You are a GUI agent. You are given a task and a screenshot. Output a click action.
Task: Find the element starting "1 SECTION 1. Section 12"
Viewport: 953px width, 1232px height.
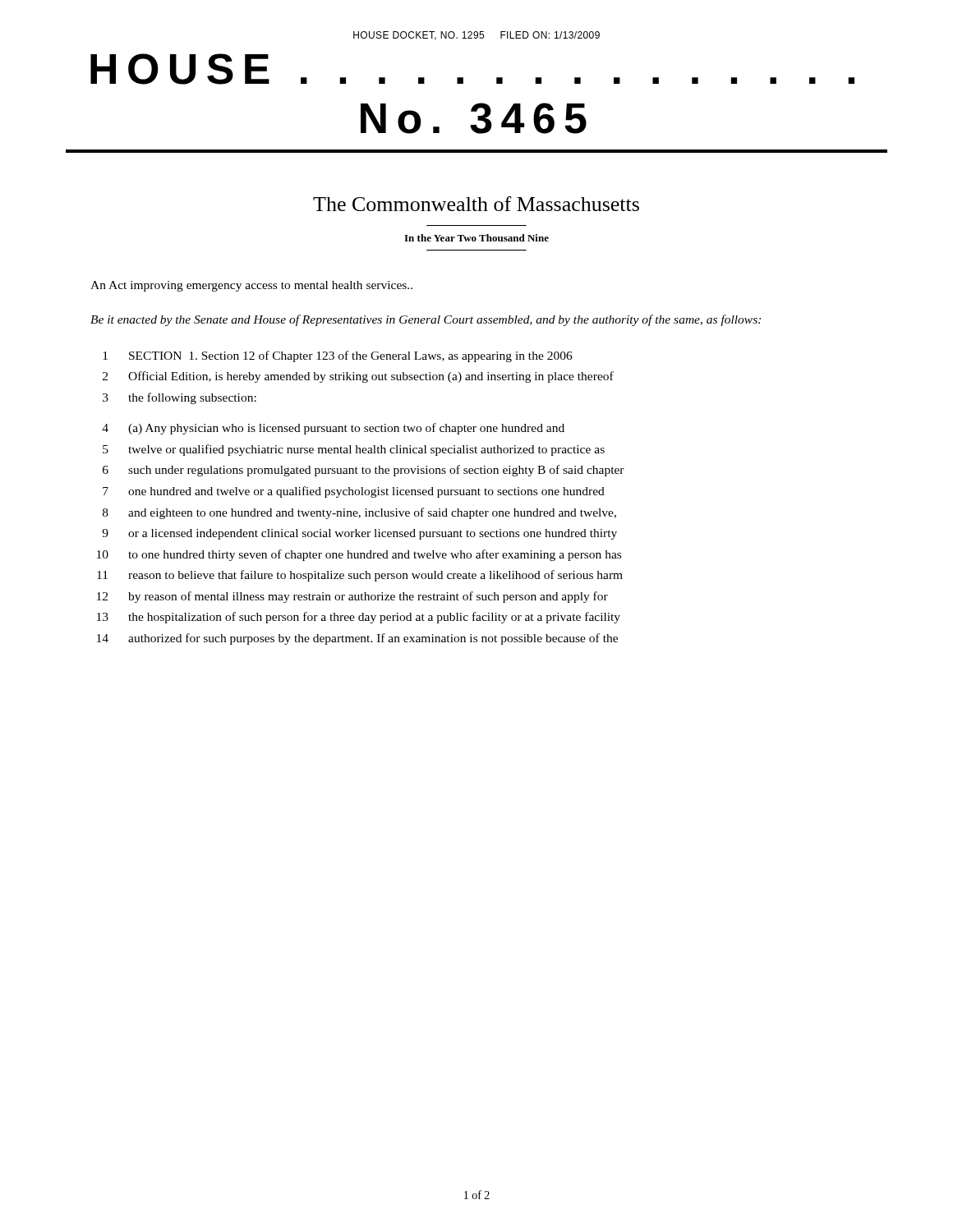(x=476, y=355)
